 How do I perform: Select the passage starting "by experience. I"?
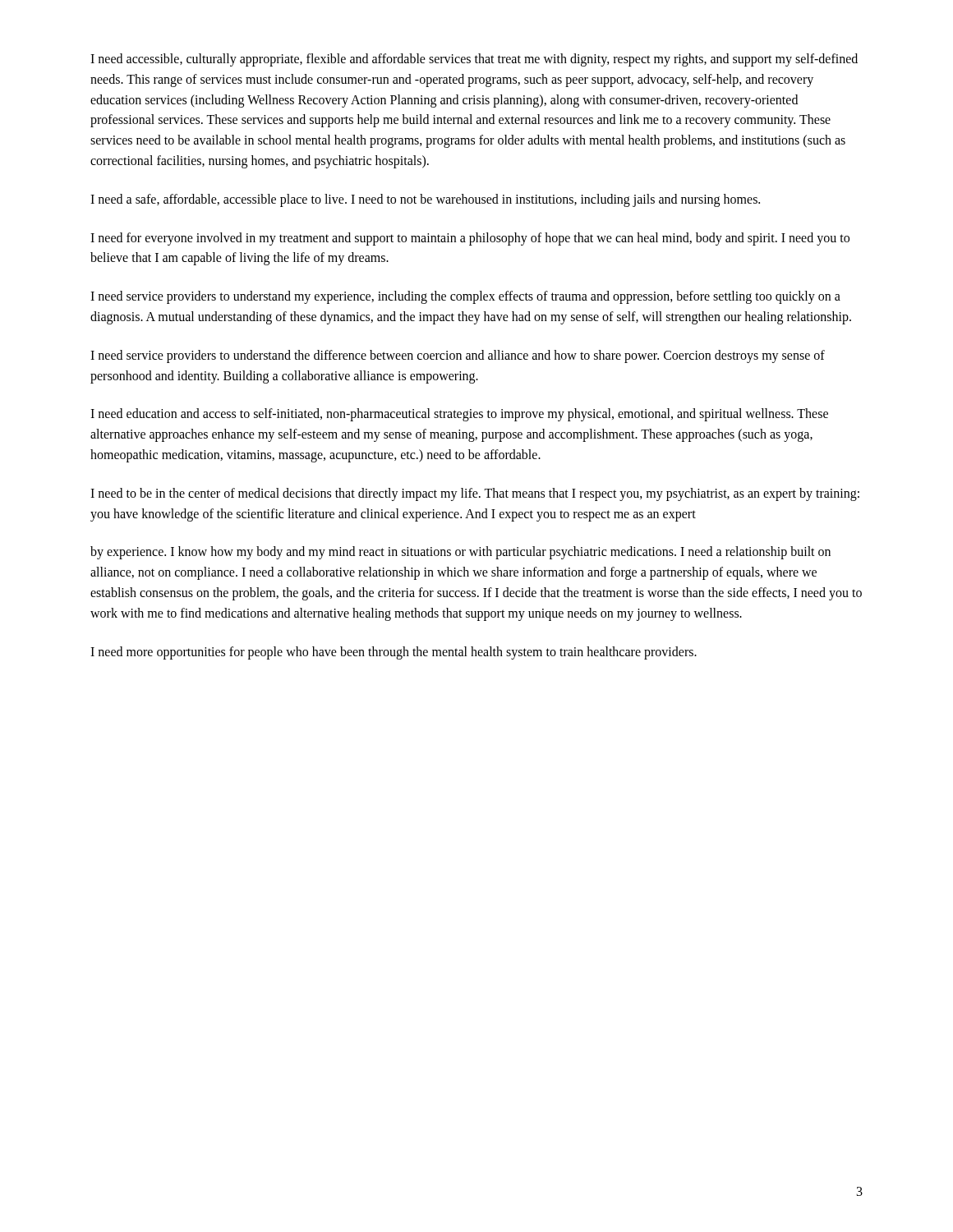(x=476, y=582)
